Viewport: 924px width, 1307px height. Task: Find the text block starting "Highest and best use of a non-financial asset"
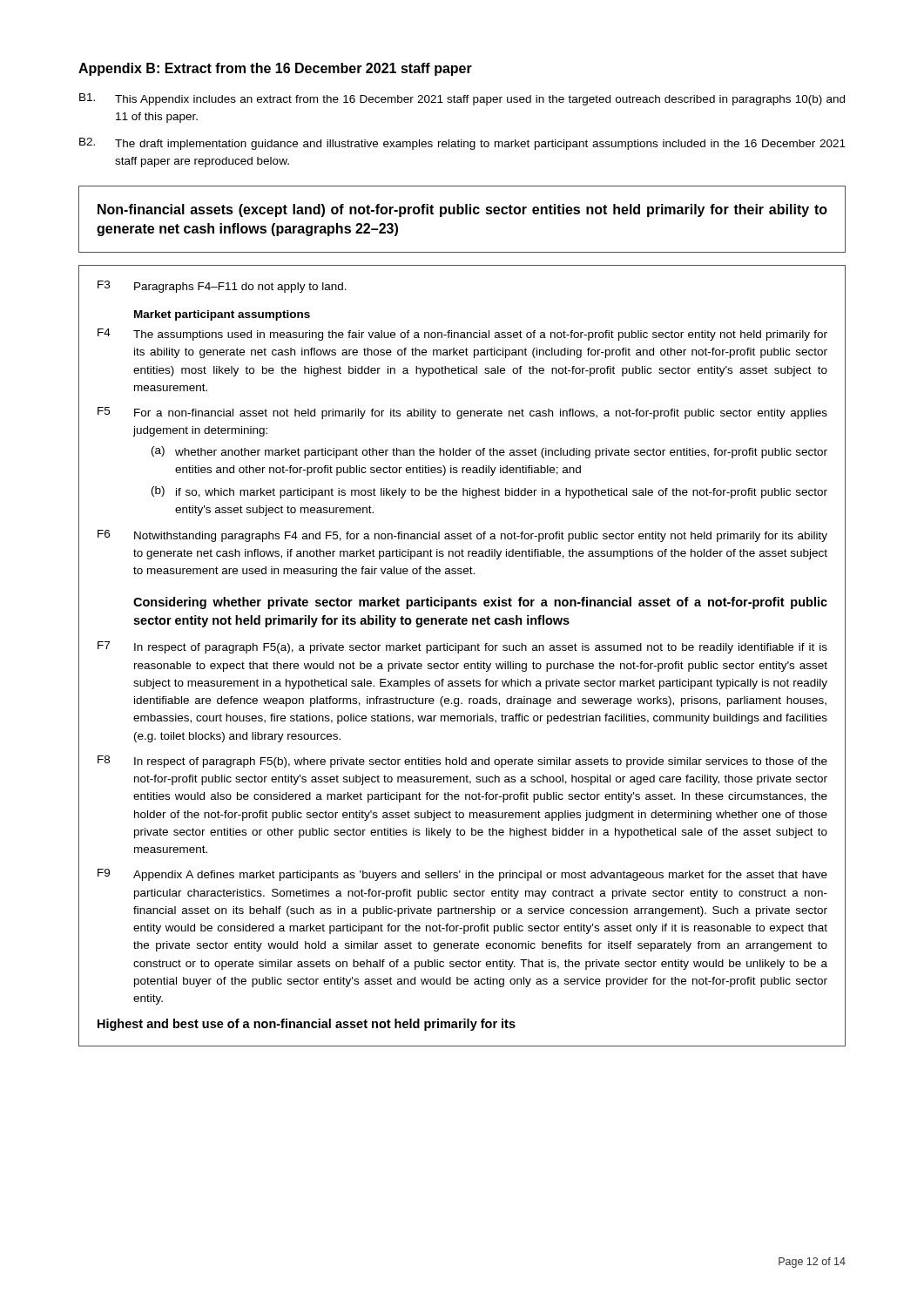pyautogui.click(x=462, y=1025)
